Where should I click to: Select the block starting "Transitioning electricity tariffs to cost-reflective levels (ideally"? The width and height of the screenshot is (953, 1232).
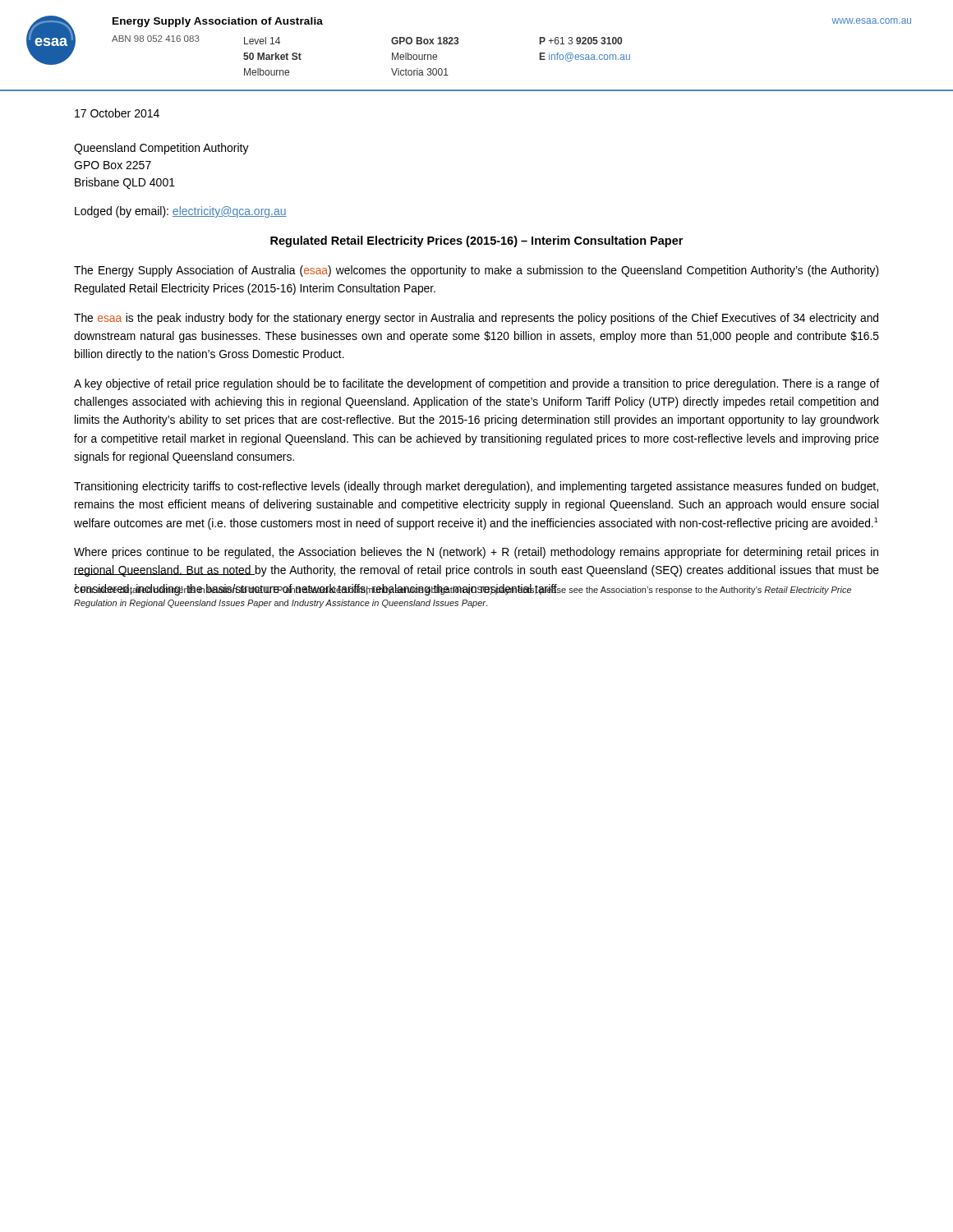[476, 505]
